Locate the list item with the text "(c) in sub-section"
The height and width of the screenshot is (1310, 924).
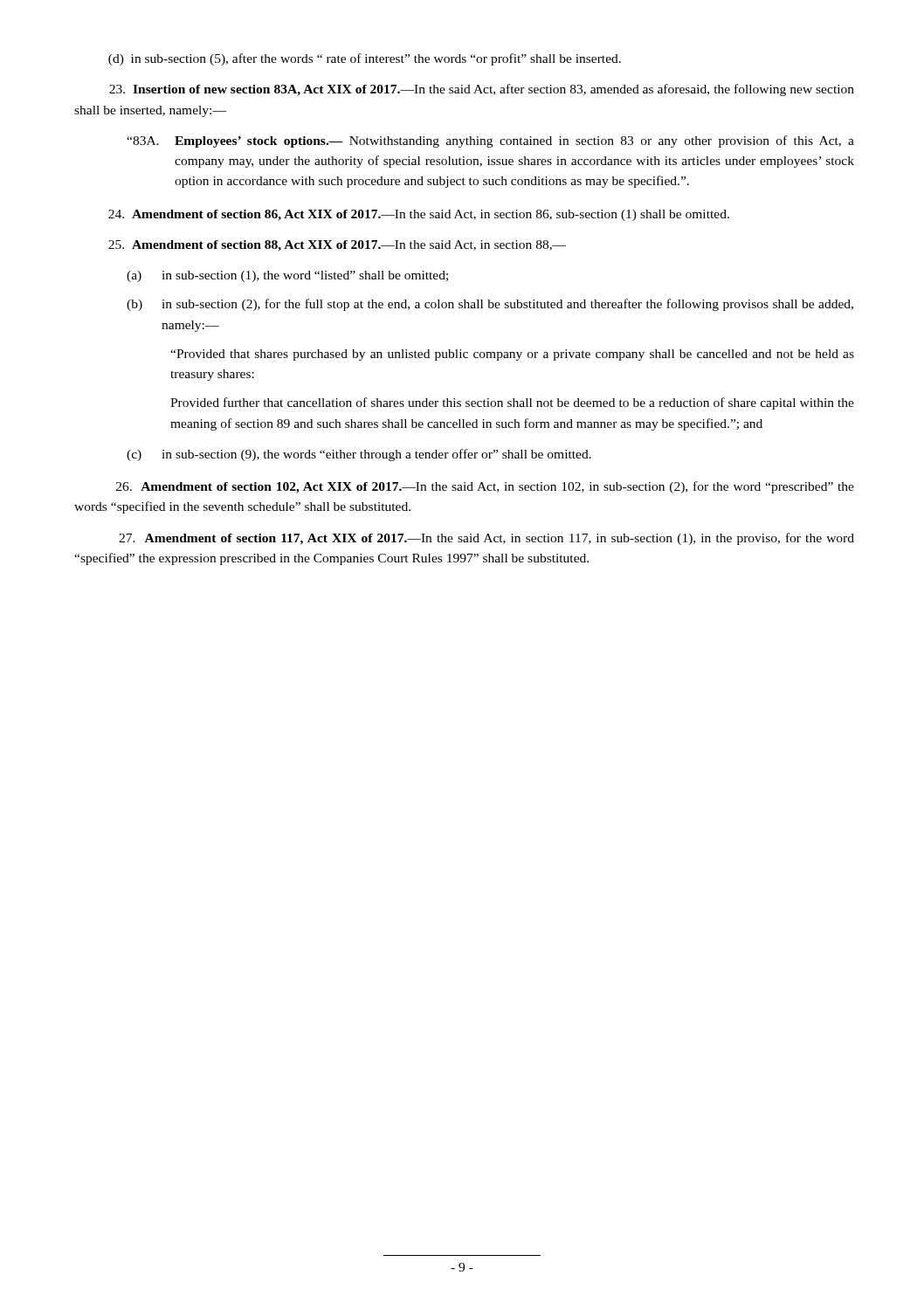[490, 454]
